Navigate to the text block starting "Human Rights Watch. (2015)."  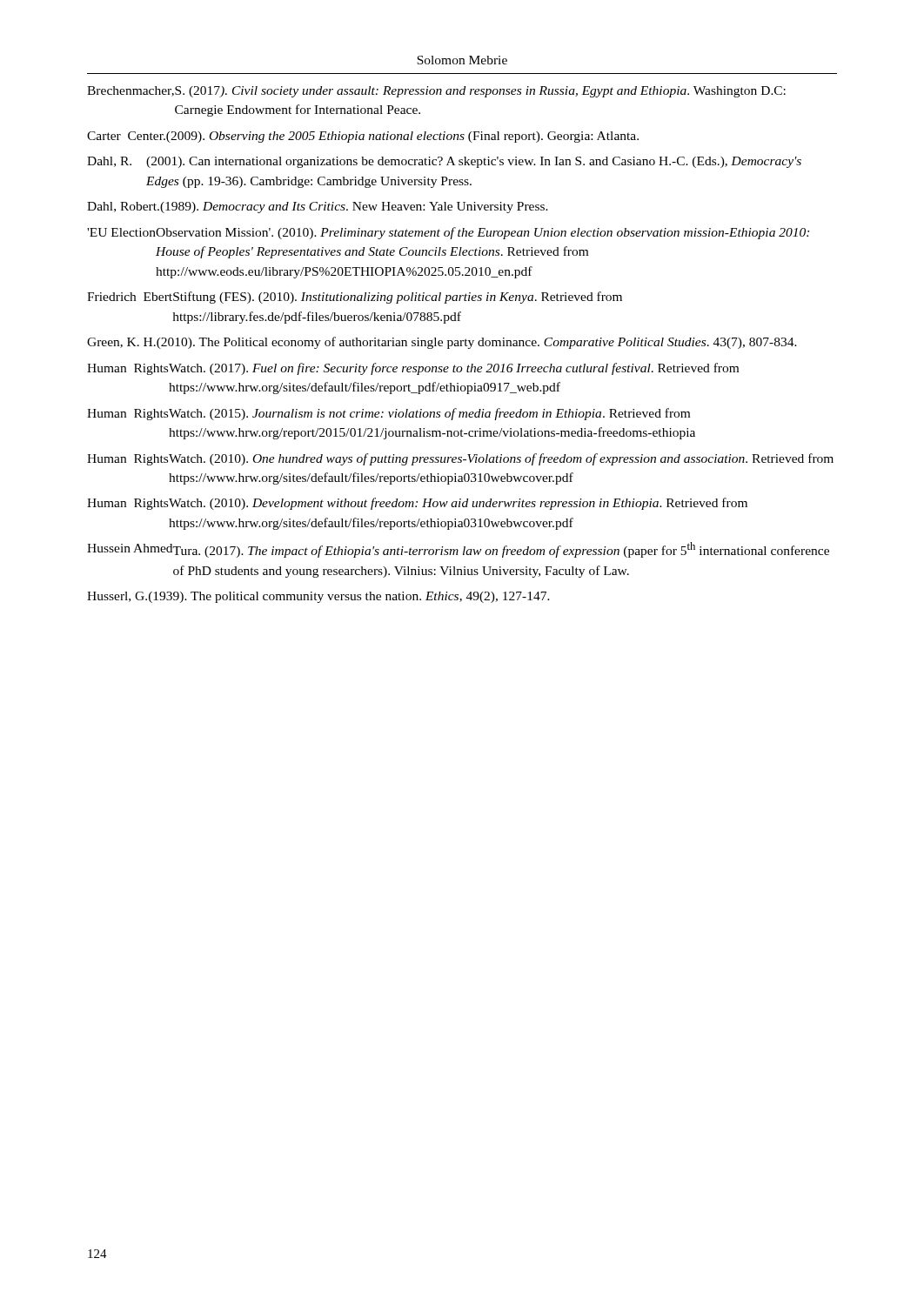click(462, 423)
